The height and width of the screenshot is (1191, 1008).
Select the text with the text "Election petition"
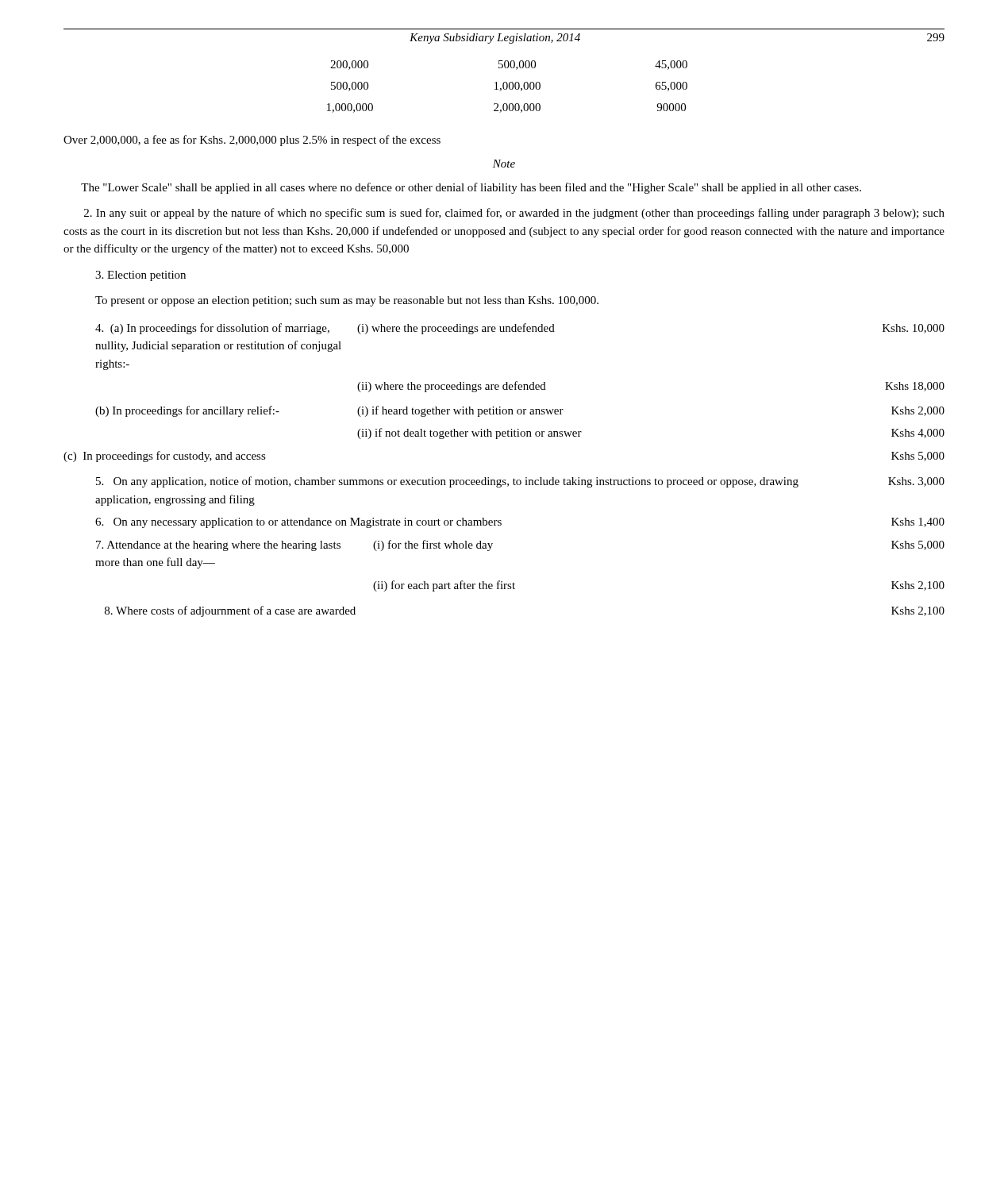pos(141,274)
